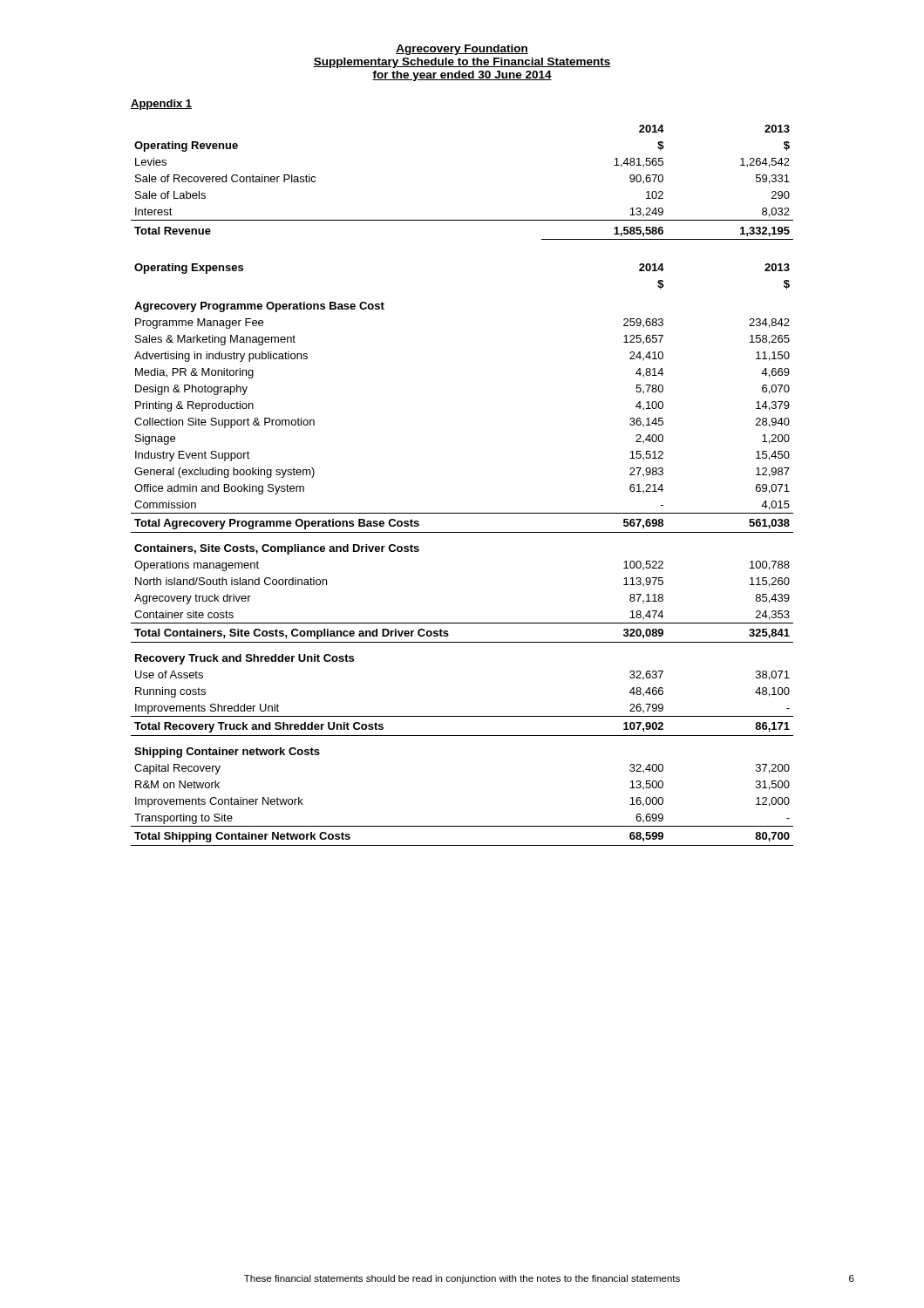Screen dimensions: 1308x924
Task: Locate the title
Action: pos(462,61)
